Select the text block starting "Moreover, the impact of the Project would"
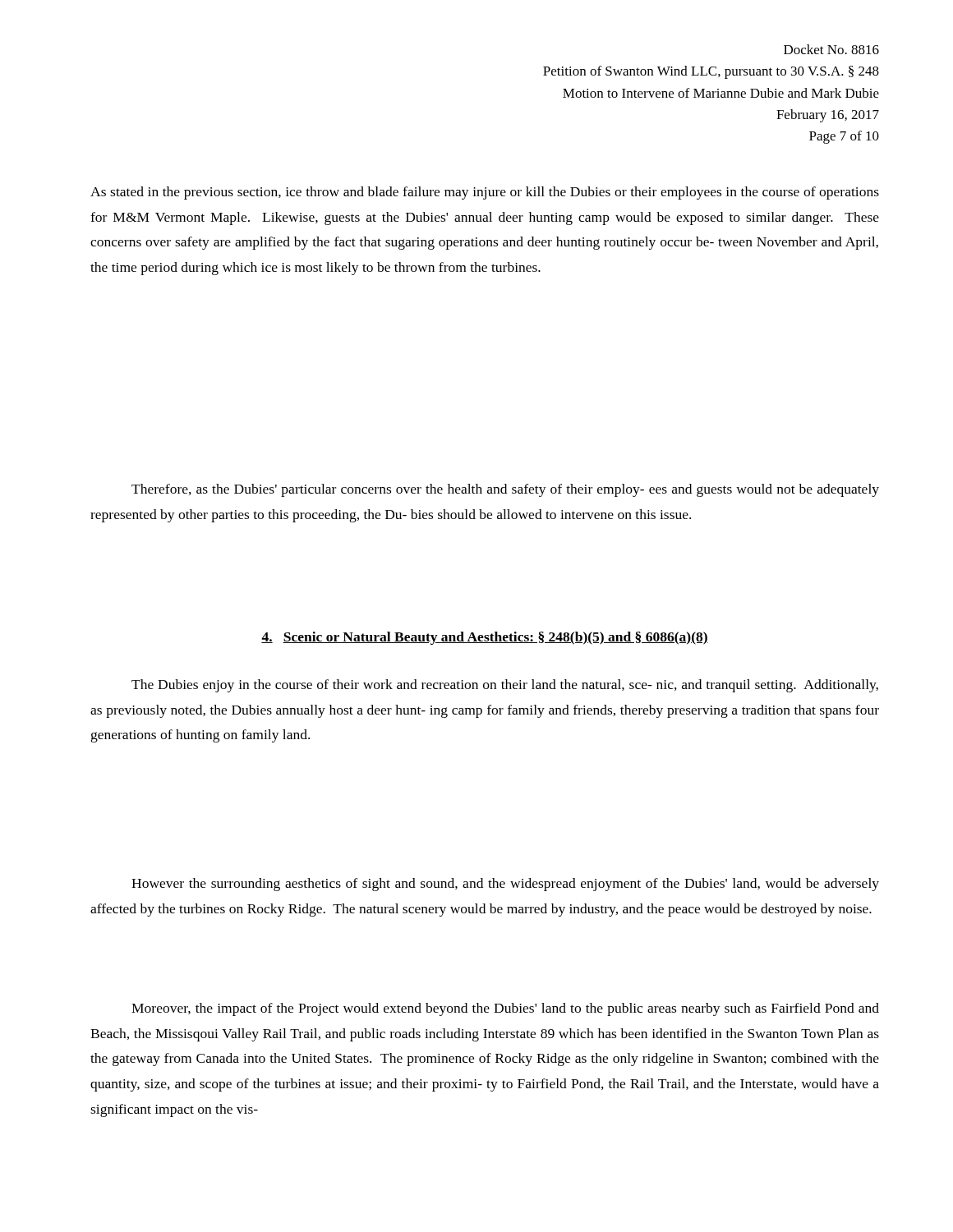This screenshot has height=1232, width=953. (x=485, y=1058)
